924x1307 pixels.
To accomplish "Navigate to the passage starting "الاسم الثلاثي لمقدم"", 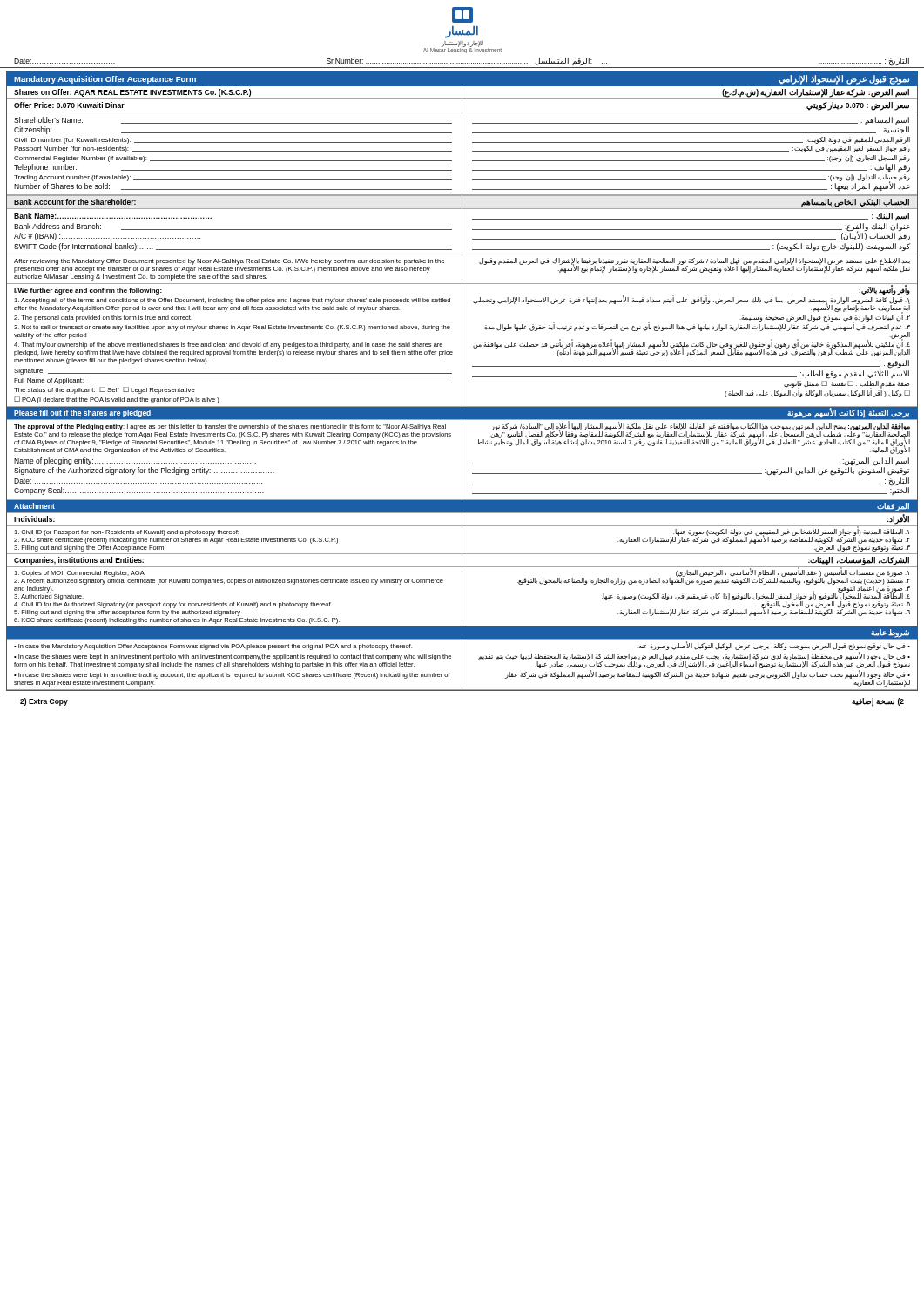I will point(691,373).
